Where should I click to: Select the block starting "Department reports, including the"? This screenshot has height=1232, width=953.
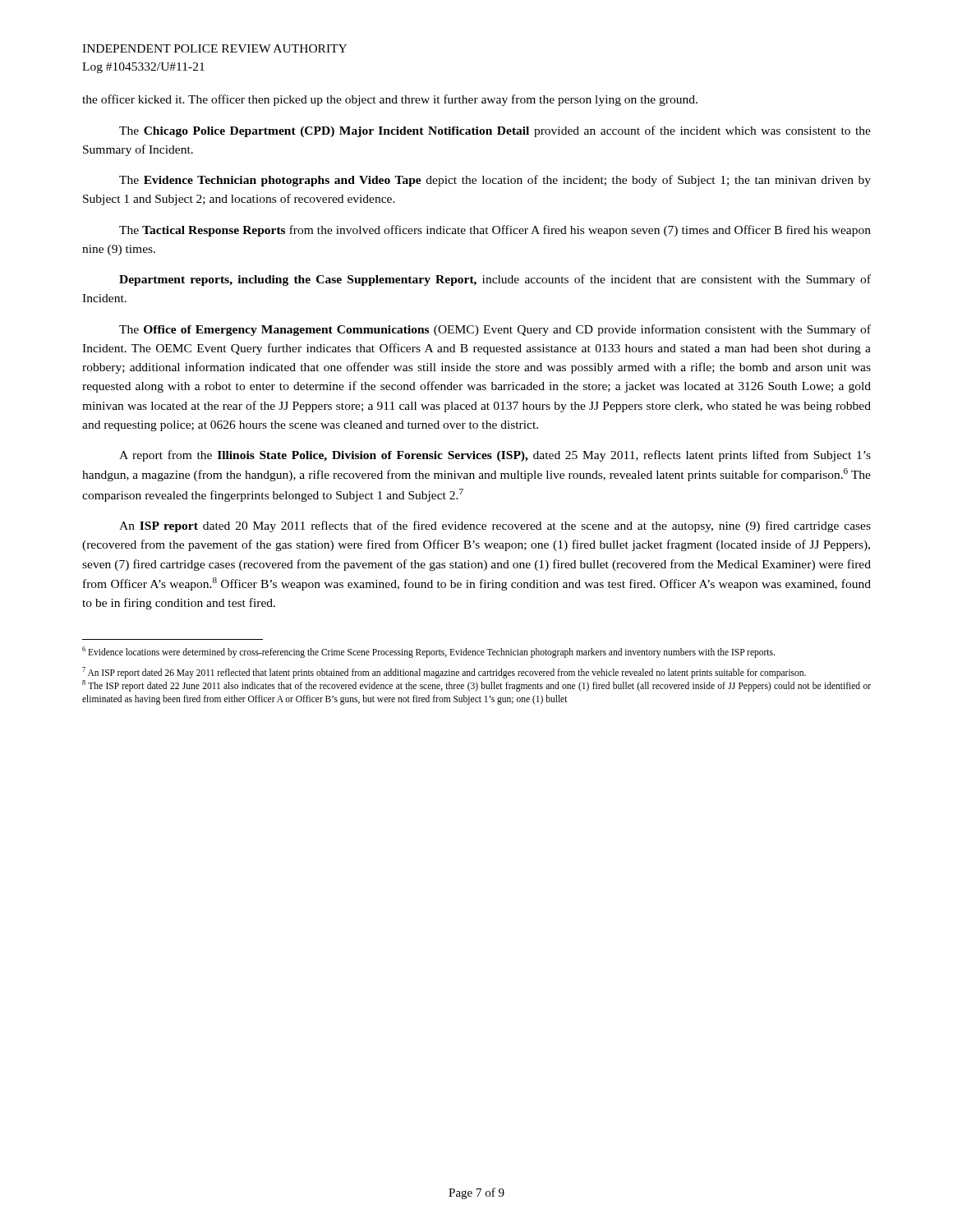coord(476,289)
